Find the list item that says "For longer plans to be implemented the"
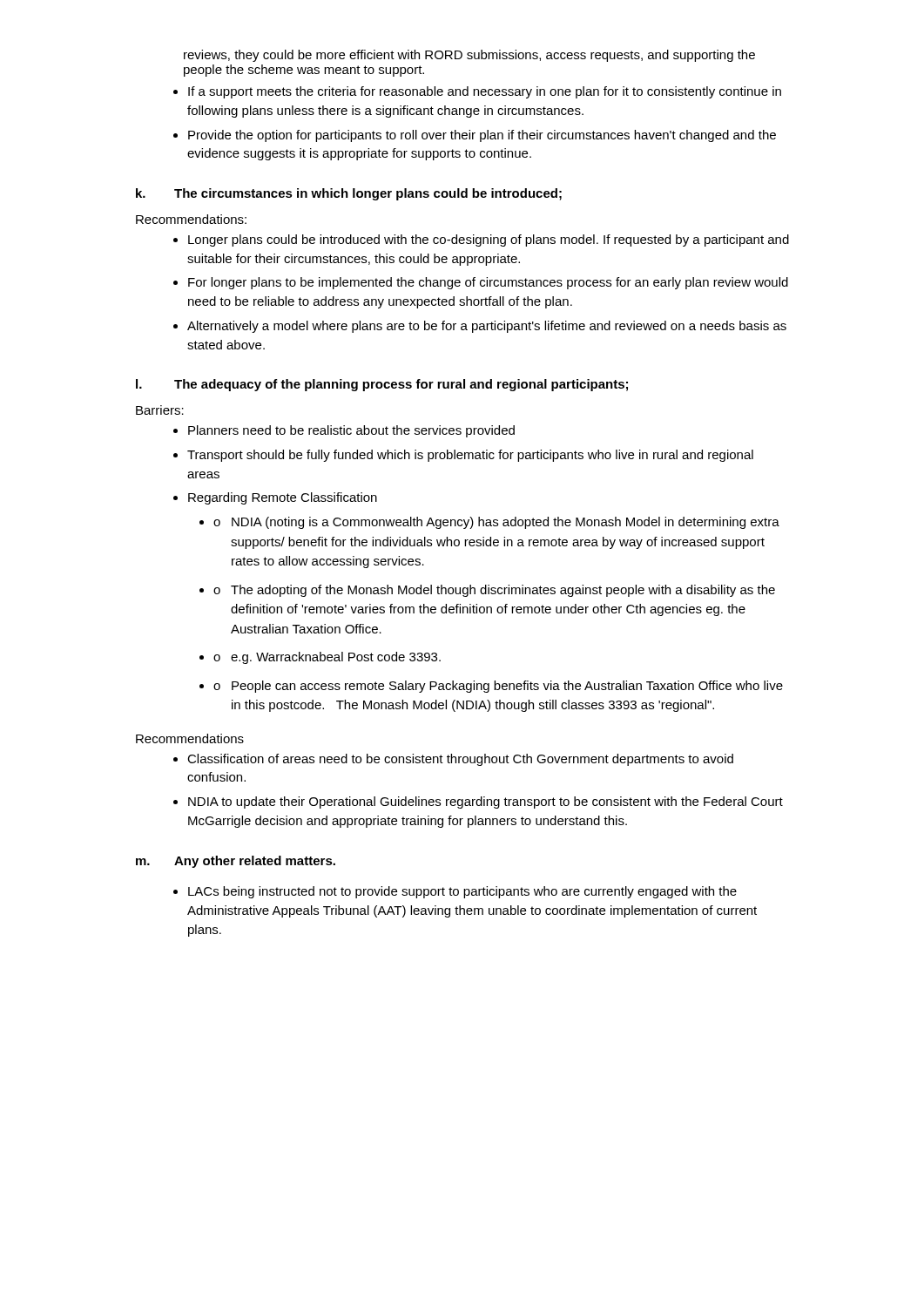Screen dimensions: 1307x924 (490, 292)
